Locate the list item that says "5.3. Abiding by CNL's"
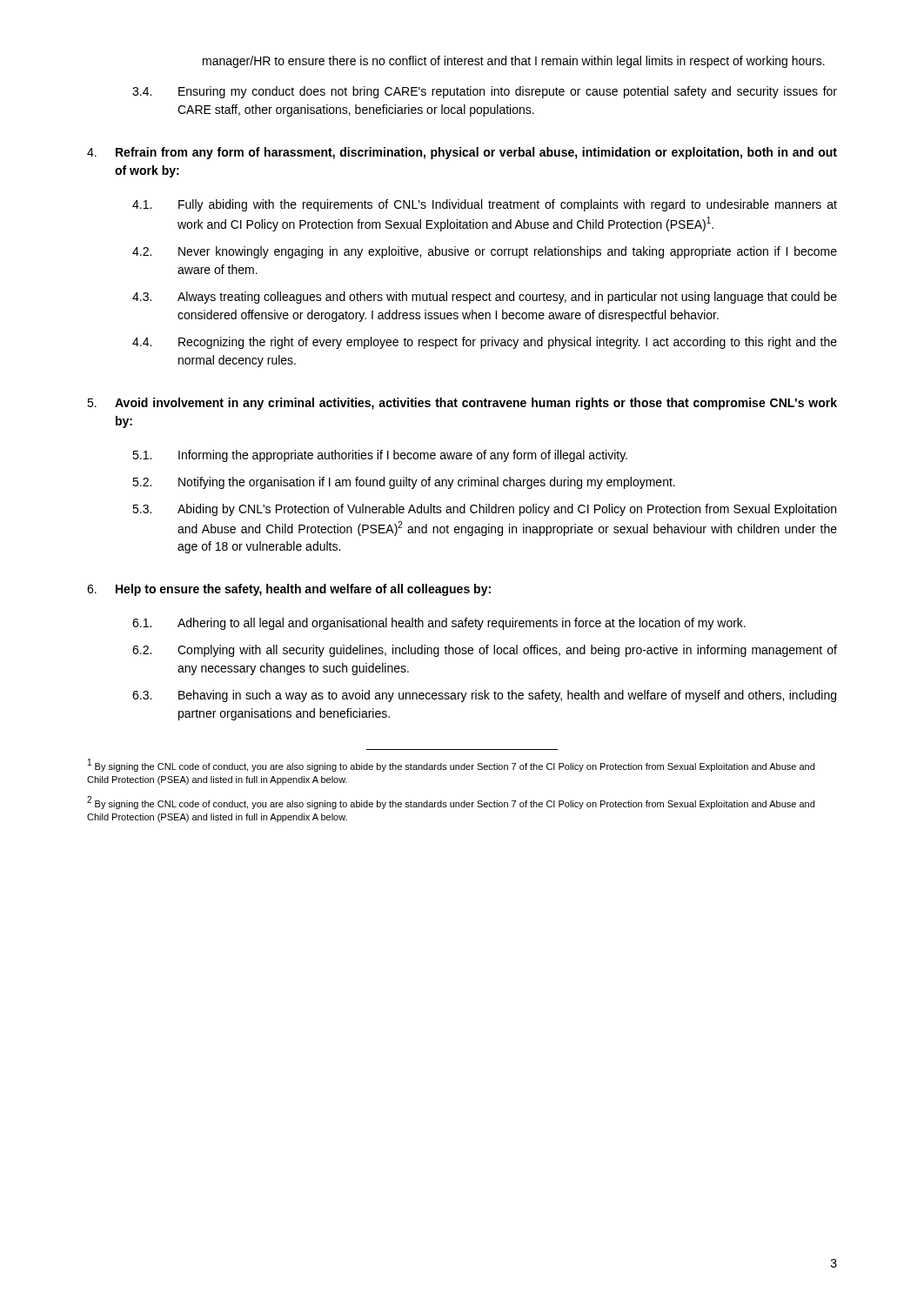The width and height of the screenshot is (924, 1305). tap(485, 528)
